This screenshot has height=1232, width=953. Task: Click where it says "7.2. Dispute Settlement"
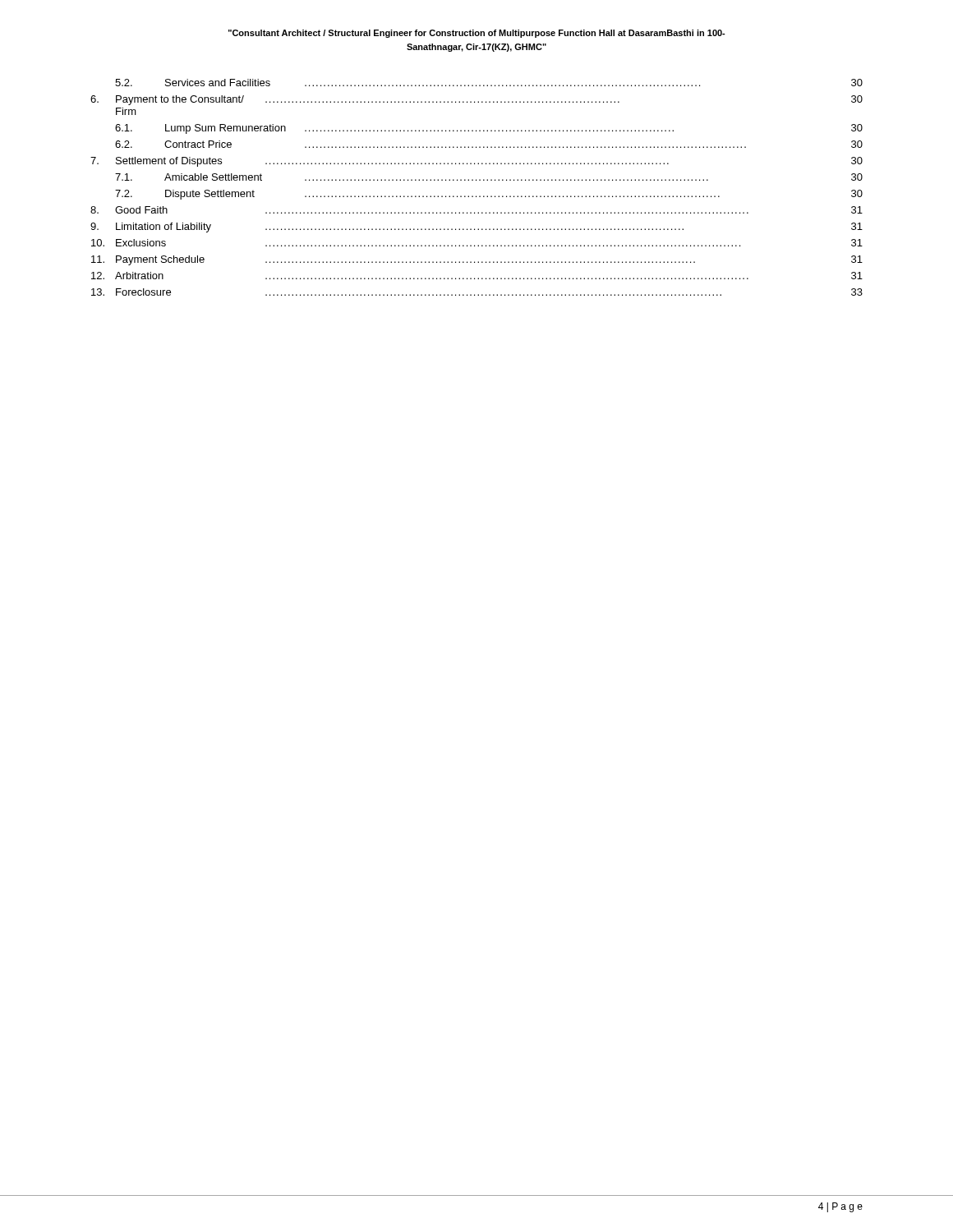click(x=476, y=193)
